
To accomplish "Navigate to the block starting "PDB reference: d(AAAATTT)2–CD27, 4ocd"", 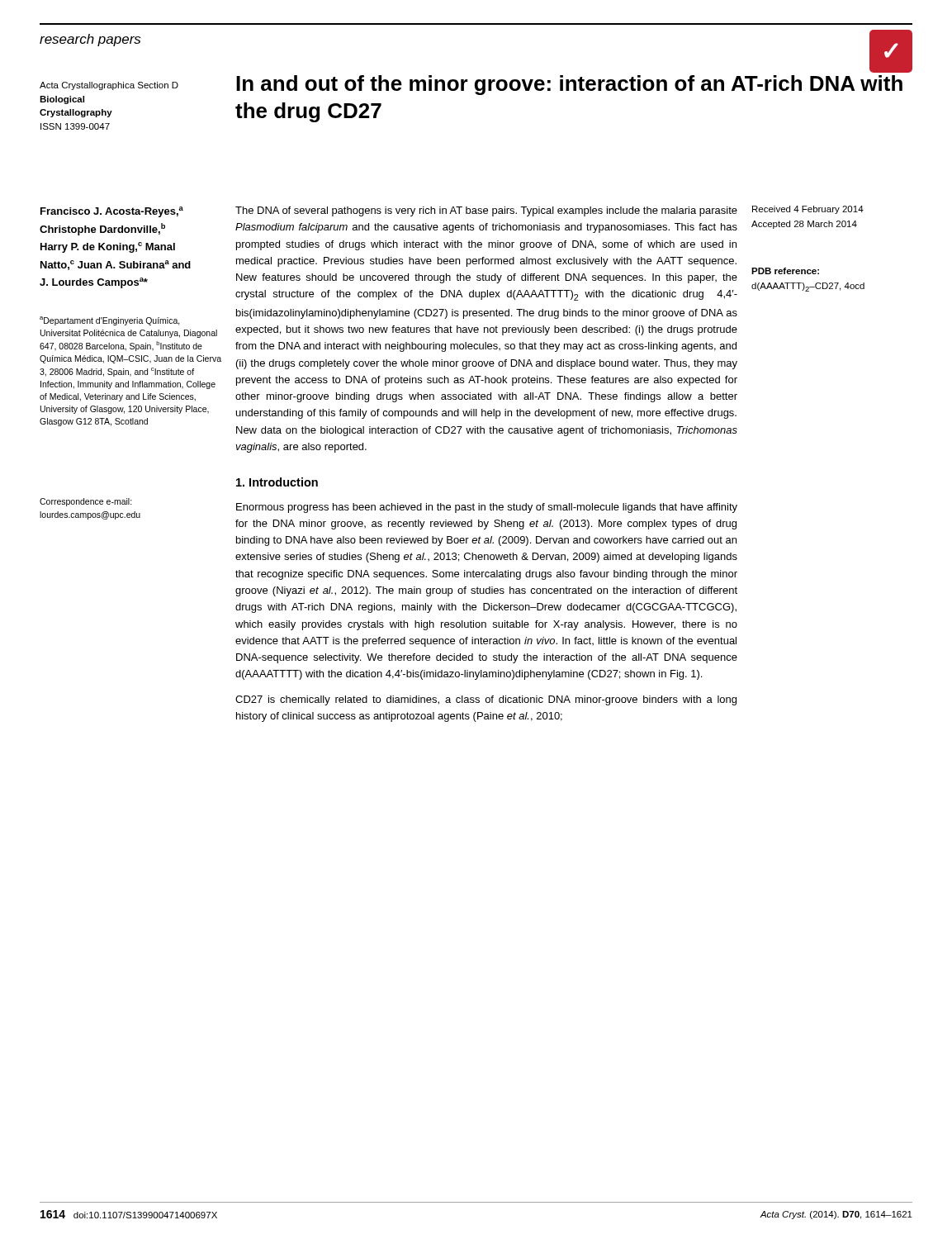I will click(x=808, y=280).
